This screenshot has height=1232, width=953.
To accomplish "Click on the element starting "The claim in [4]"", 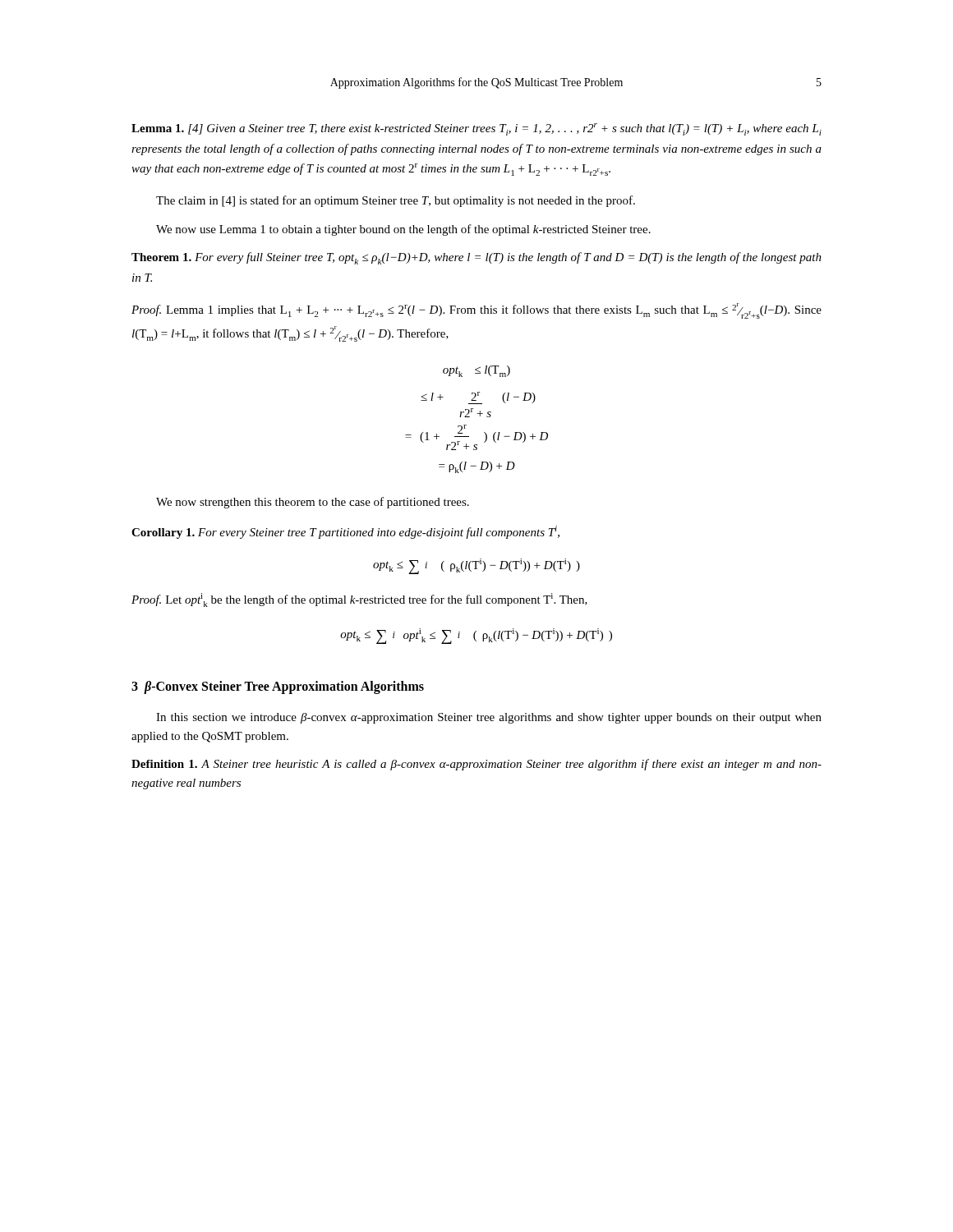I will pyautogui.click(x=396, y=201).
